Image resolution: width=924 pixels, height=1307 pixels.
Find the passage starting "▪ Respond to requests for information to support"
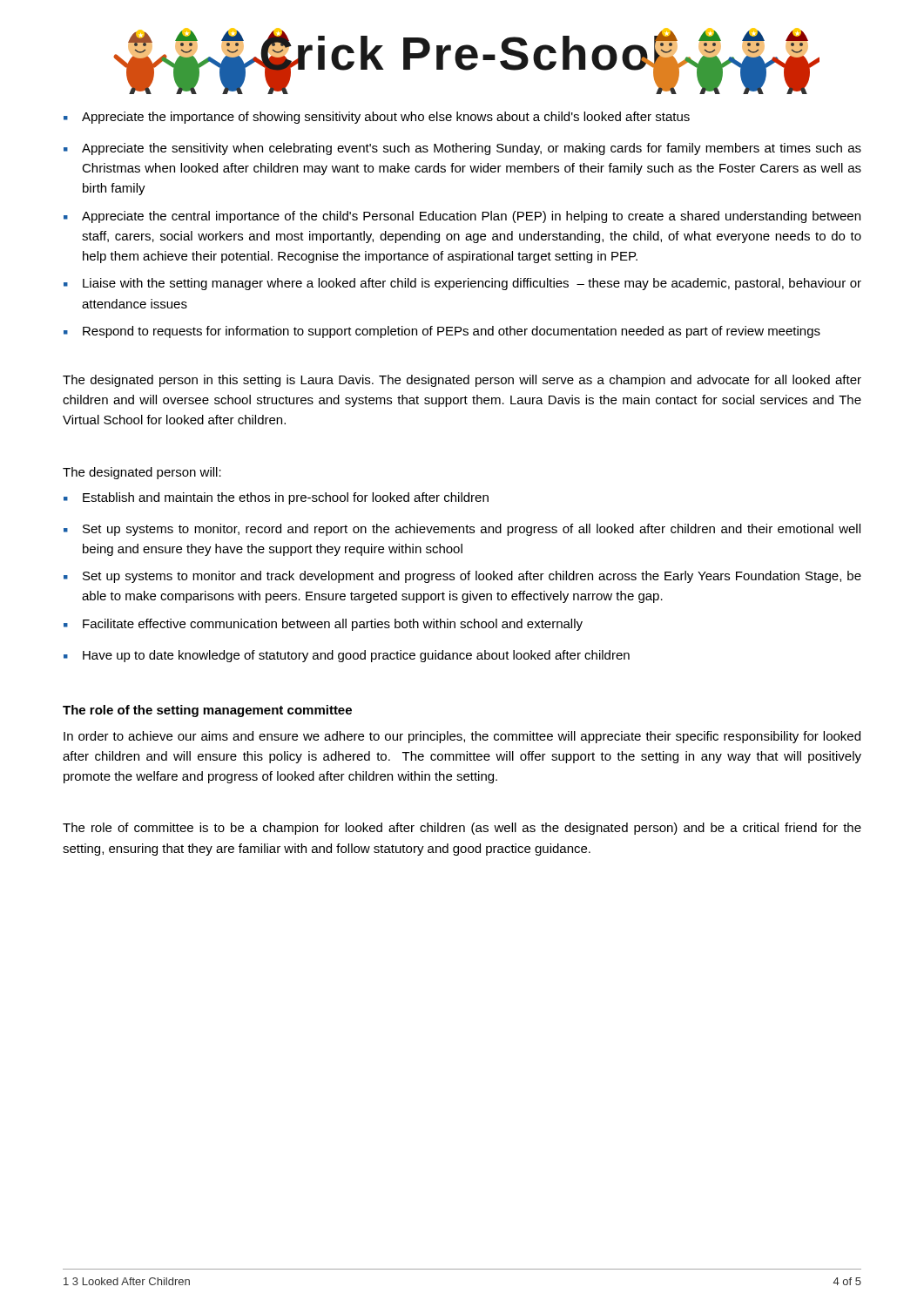(462, 333)
